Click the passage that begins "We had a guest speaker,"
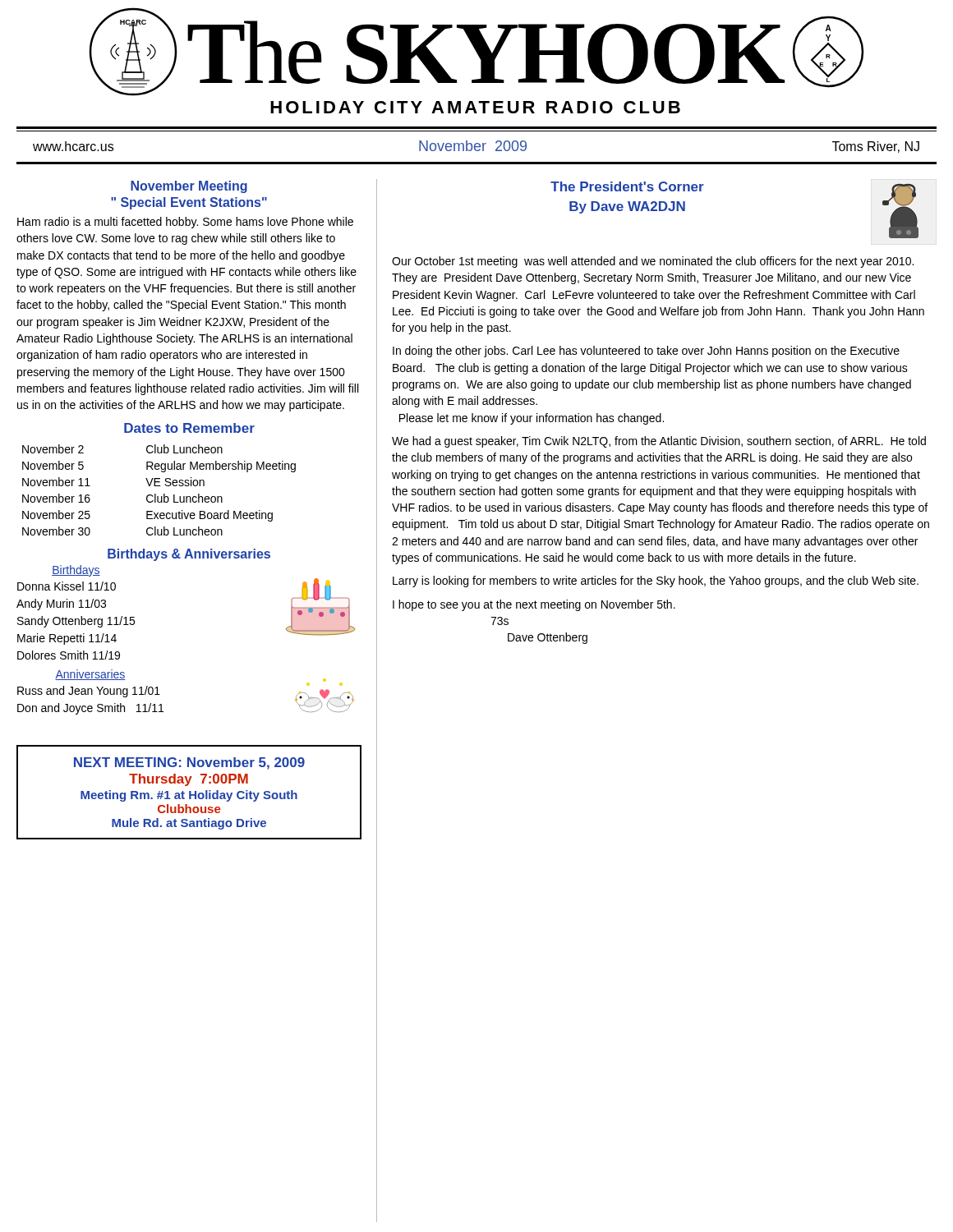 661,499
